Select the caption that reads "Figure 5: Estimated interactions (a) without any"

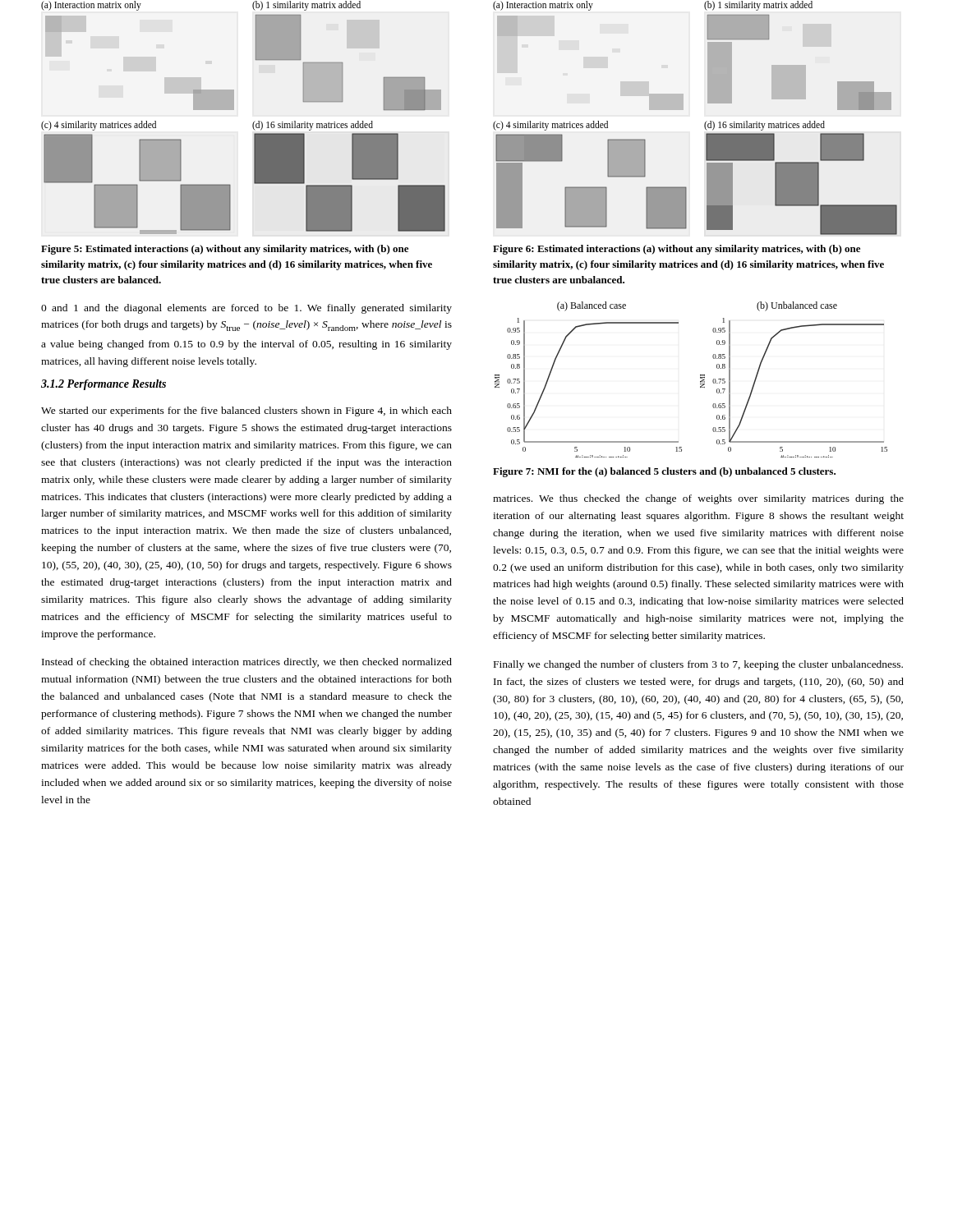(246, 265)
